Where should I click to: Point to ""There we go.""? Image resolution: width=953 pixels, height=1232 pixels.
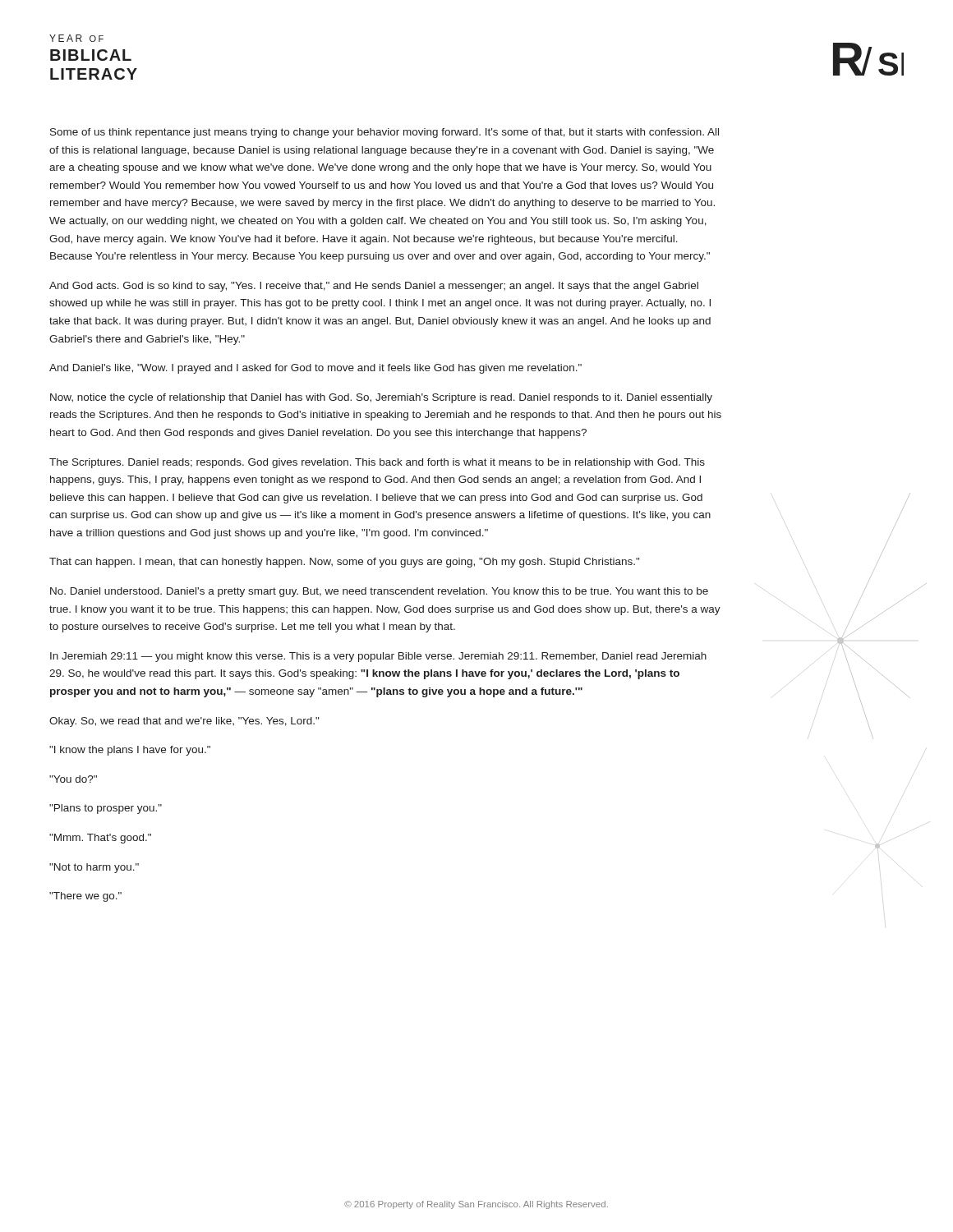85,897
